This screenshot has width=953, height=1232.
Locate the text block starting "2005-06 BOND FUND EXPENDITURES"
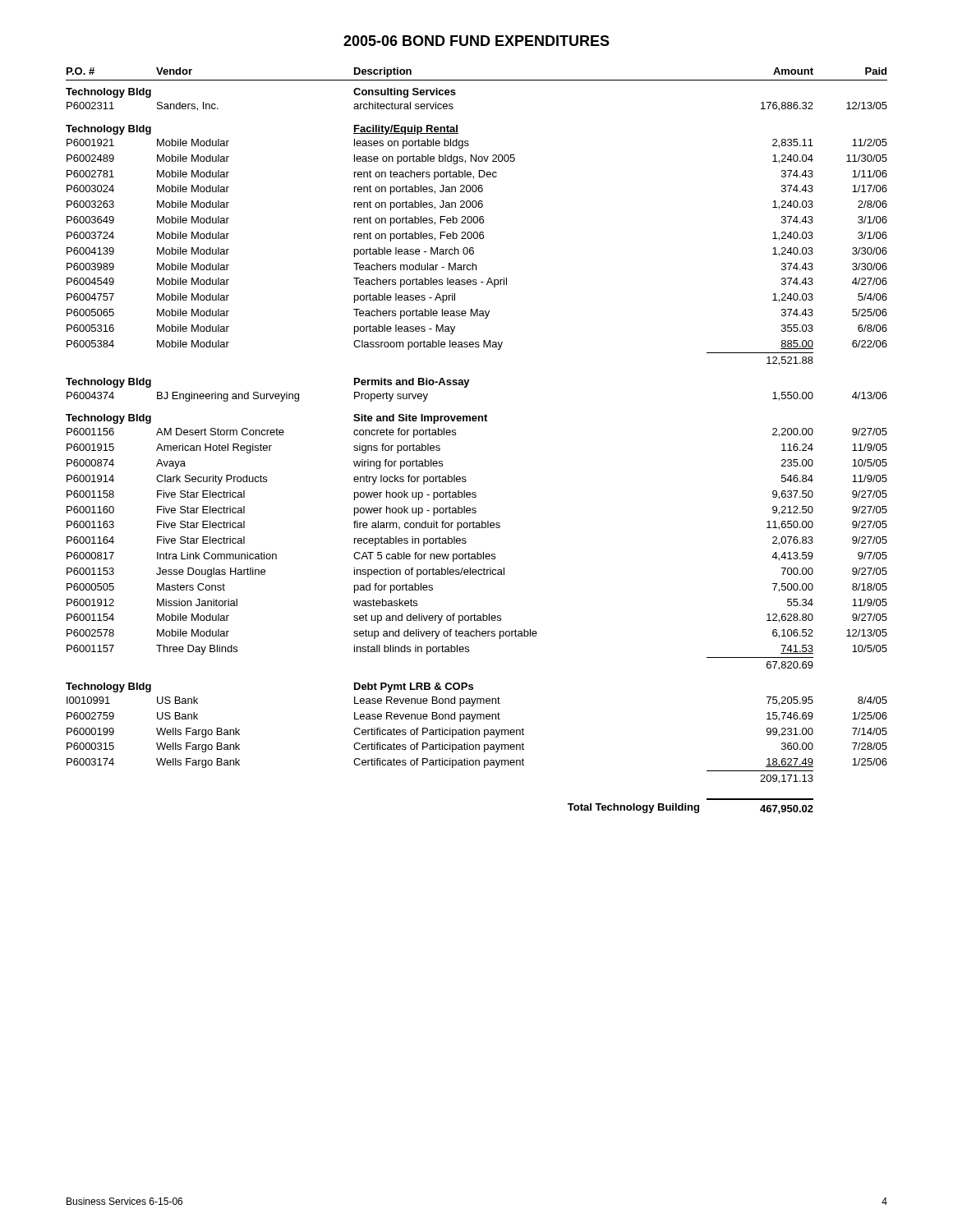[x=476, y=41]
